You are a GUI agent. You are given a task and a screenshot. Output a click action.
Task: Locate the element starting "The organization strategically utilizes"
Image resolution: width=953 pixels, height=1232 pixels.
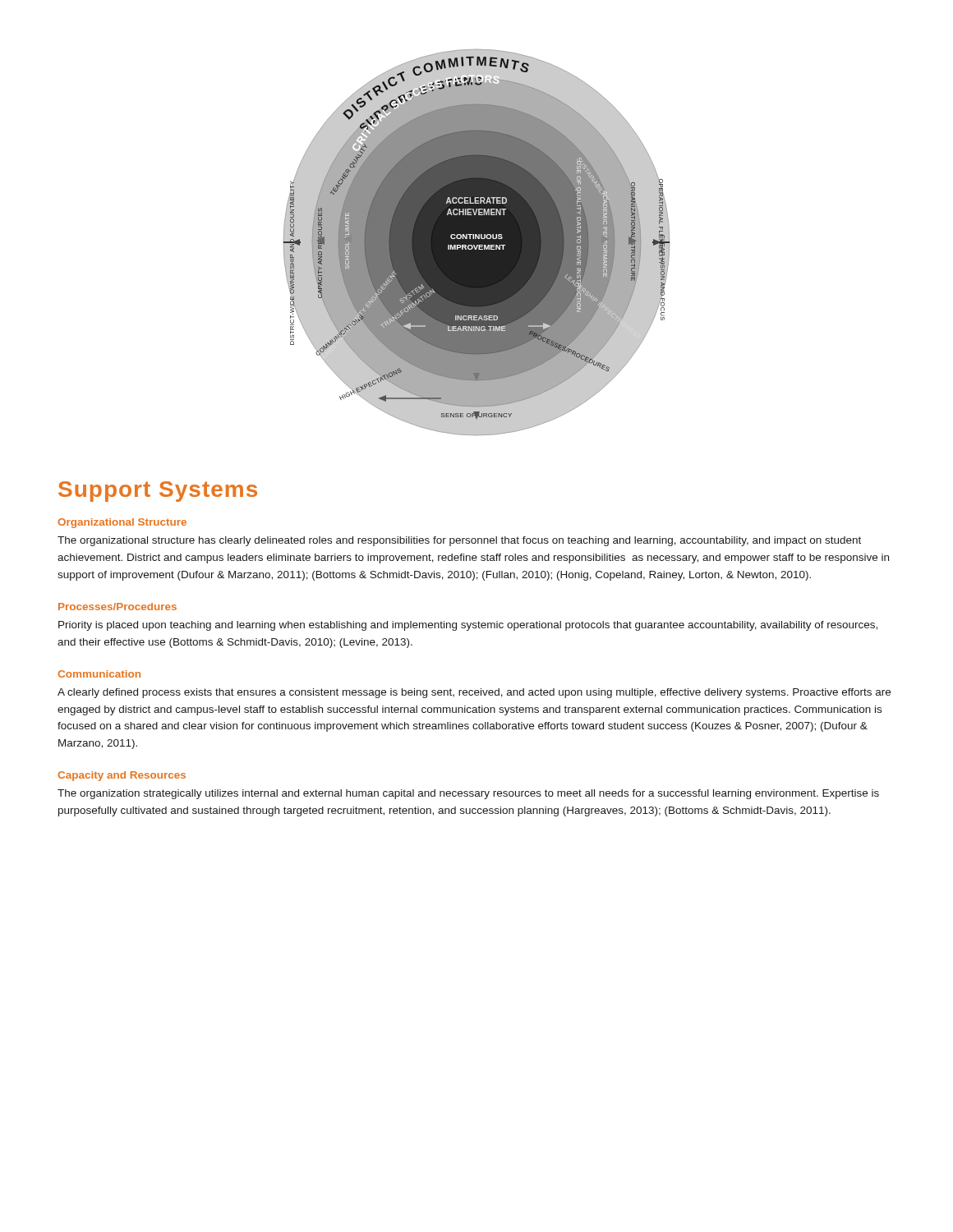[476, 803]
